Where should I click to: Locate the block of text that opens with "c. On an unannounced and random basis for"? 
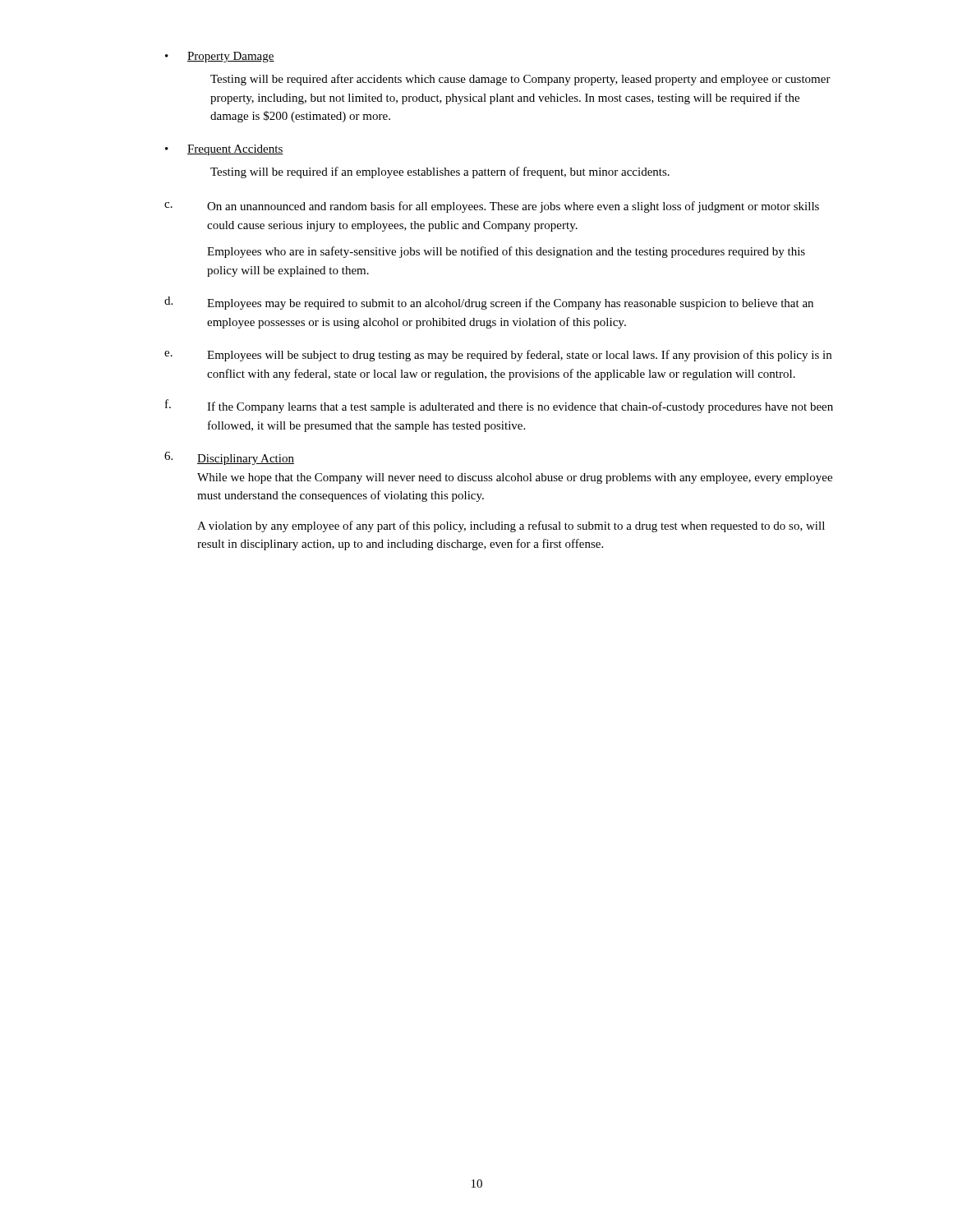(x=501, y=238)
